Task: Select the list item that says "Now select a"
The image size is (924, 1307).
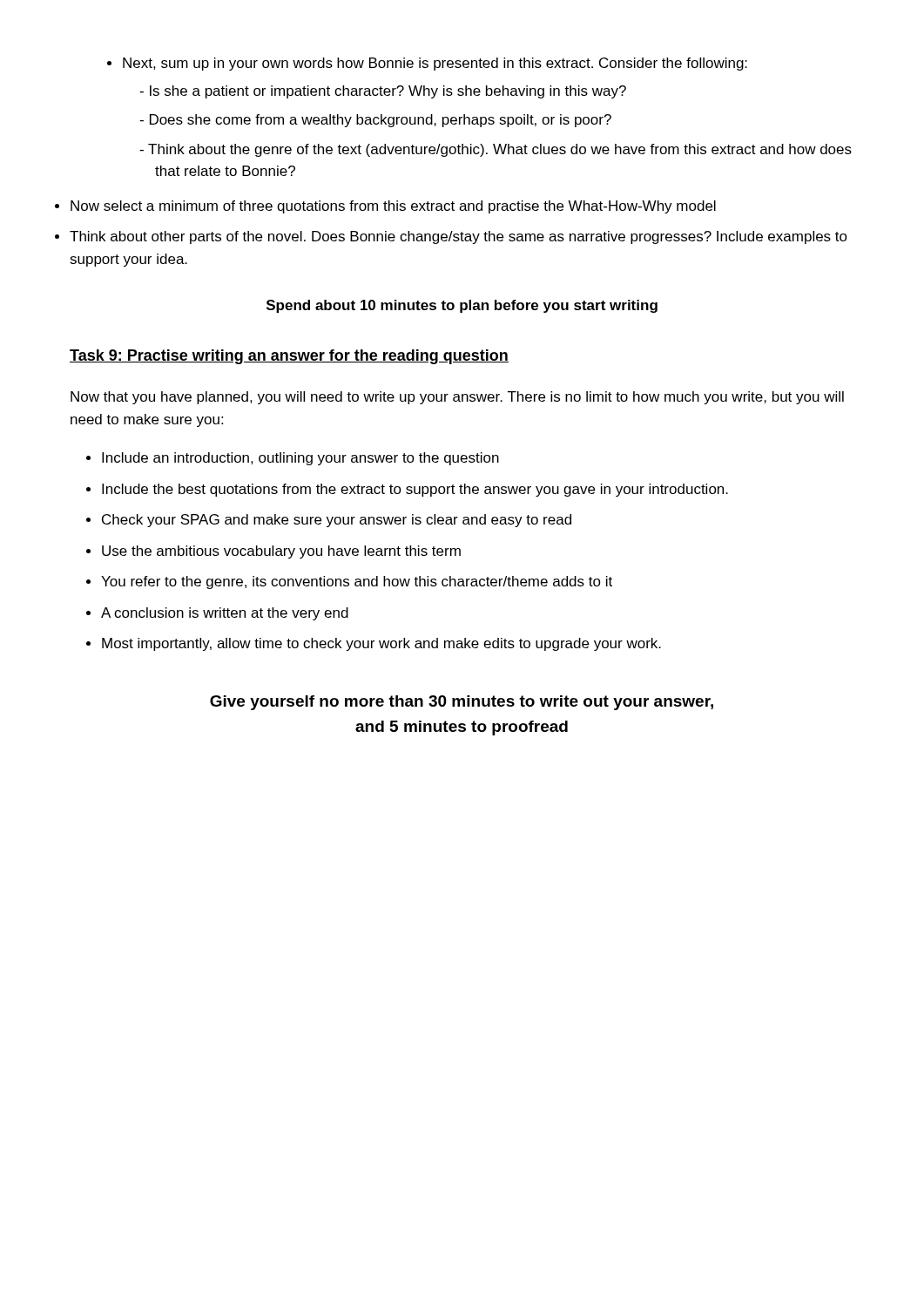Action: coord(462,232)
